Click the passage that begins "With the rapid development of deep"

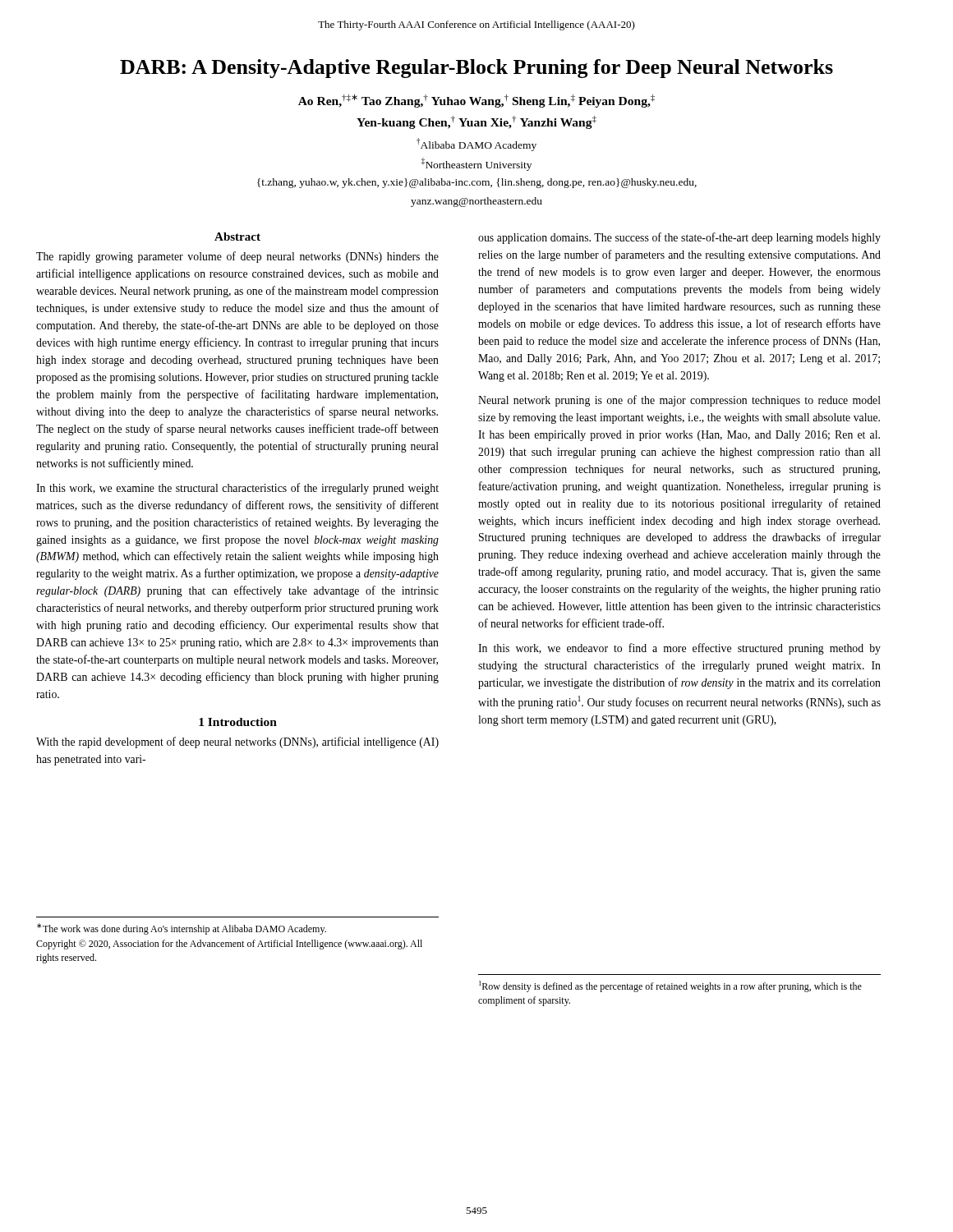coord(237,751)
